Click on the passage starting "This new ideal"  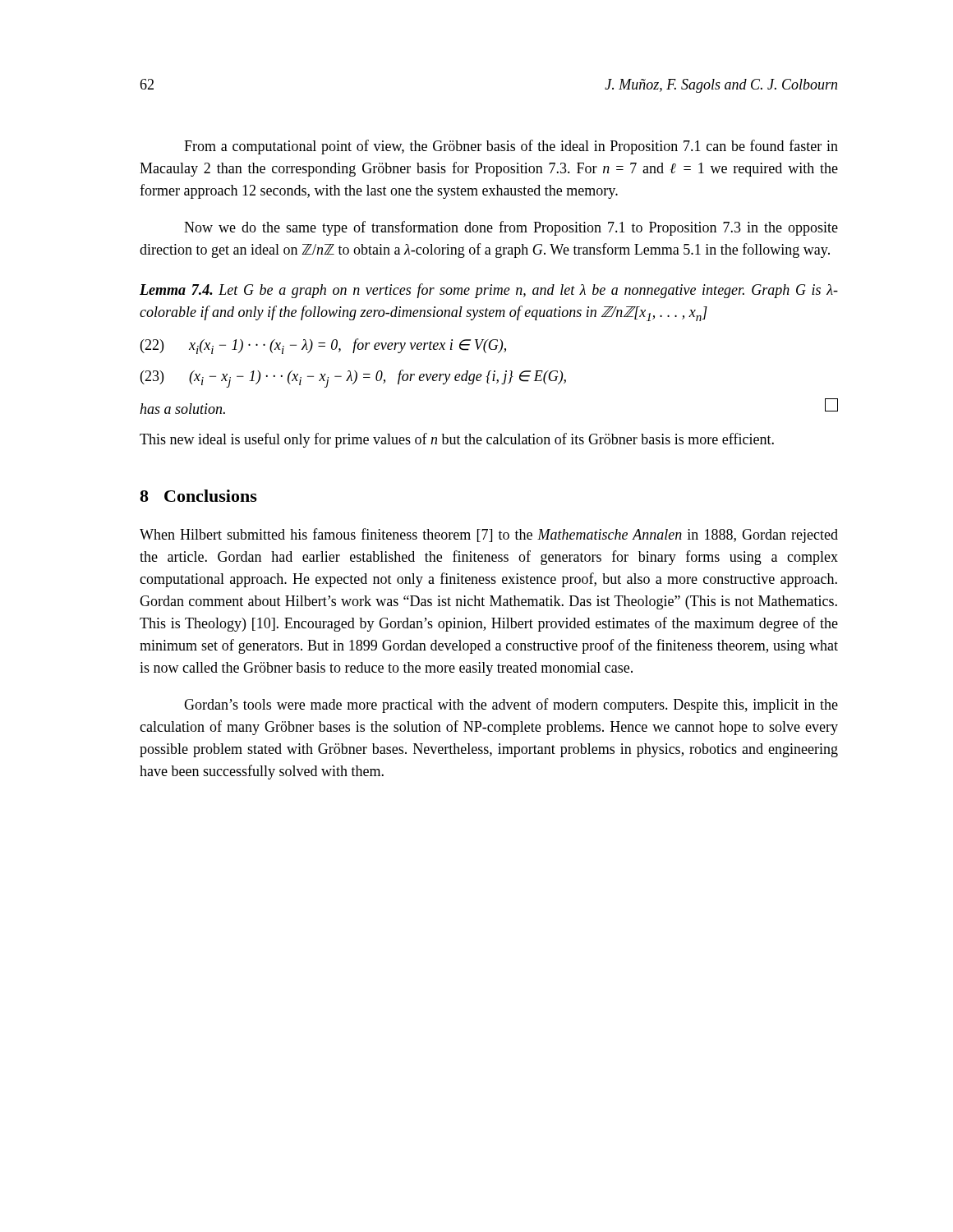(x=489, y=440)
